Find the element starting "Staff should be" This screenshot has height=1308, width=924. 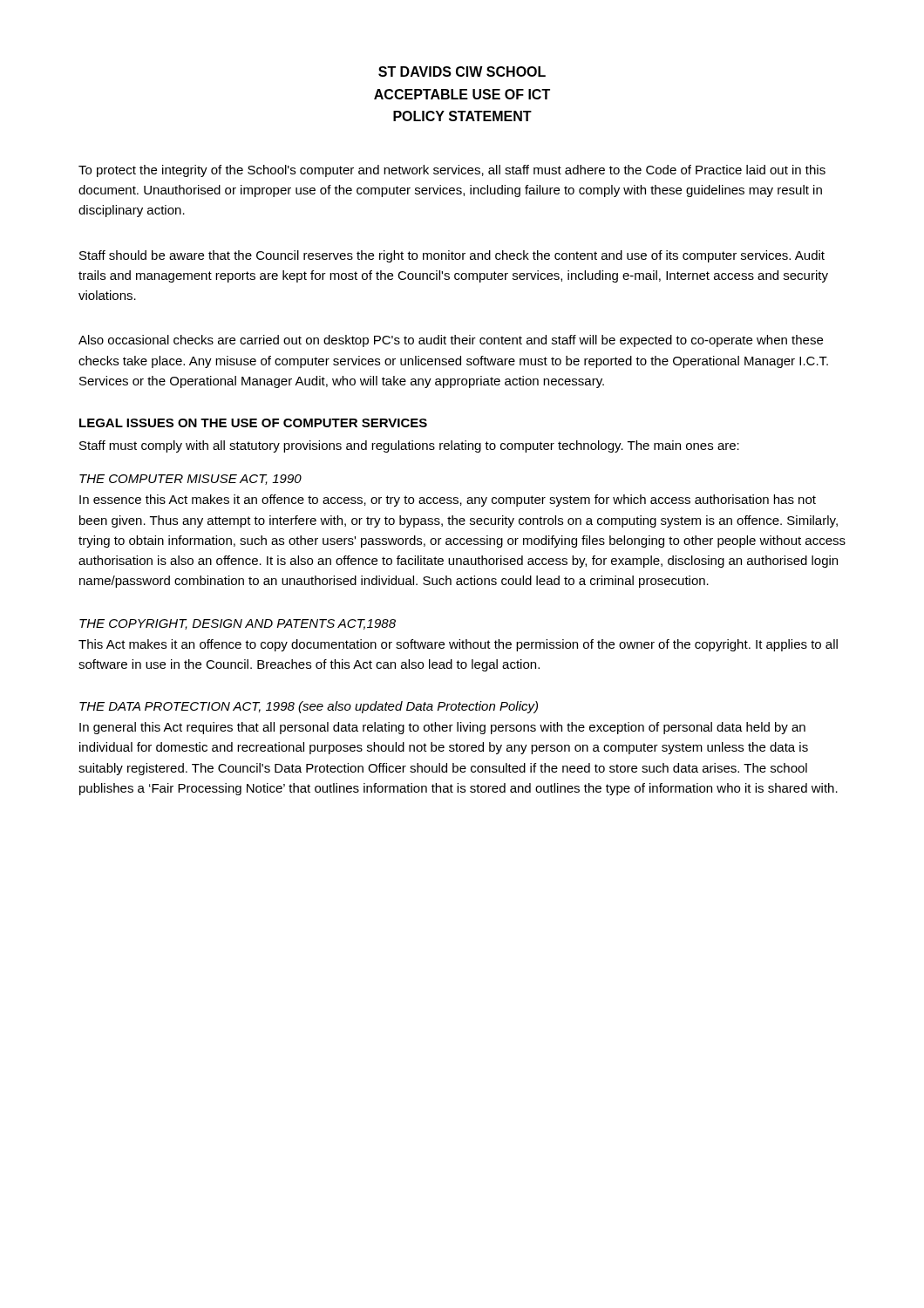(453, 275)
